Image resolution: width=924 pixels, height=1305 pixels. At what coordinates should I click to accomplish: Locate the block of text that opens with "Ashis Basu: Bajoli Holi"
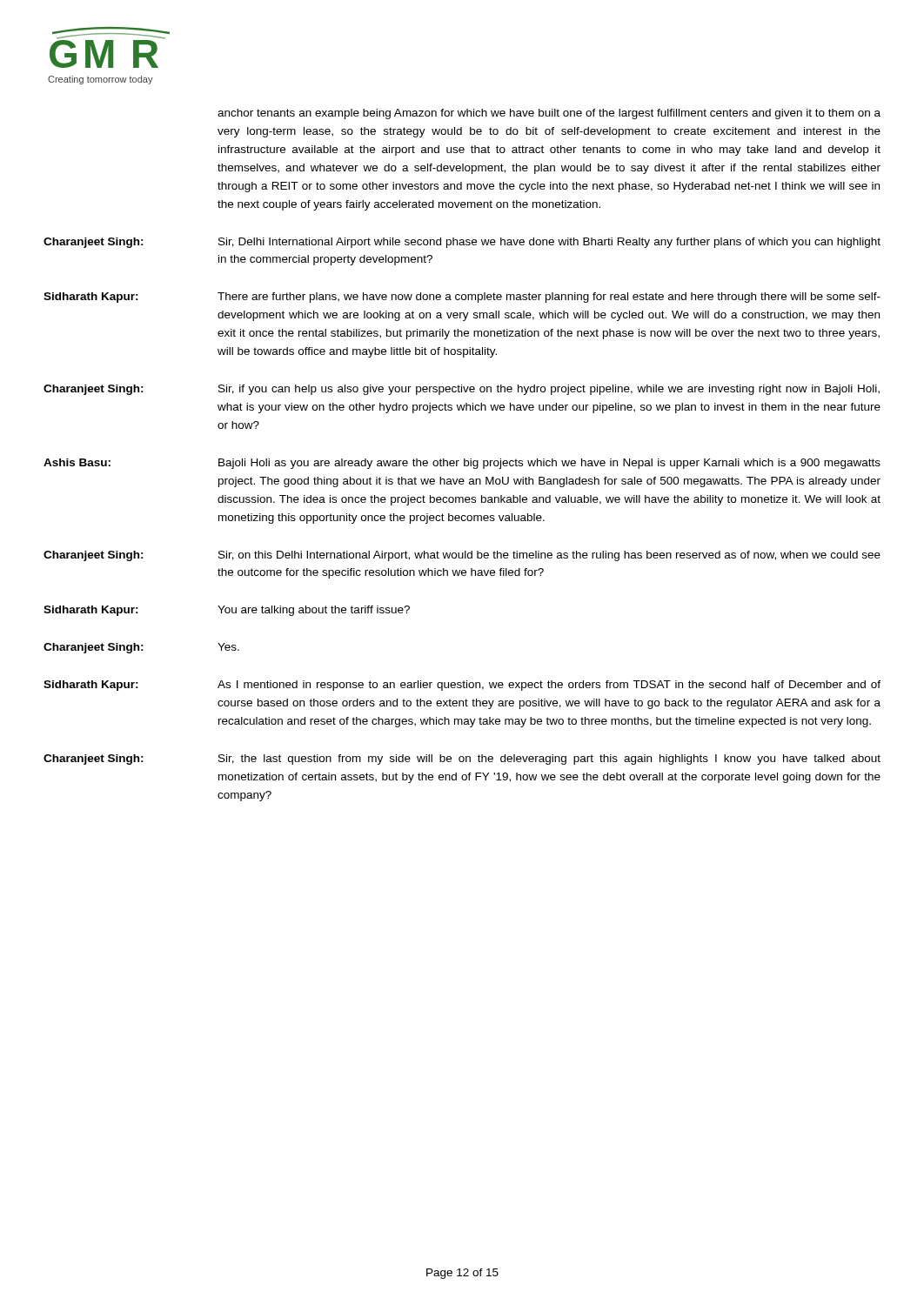pos(462,490)
